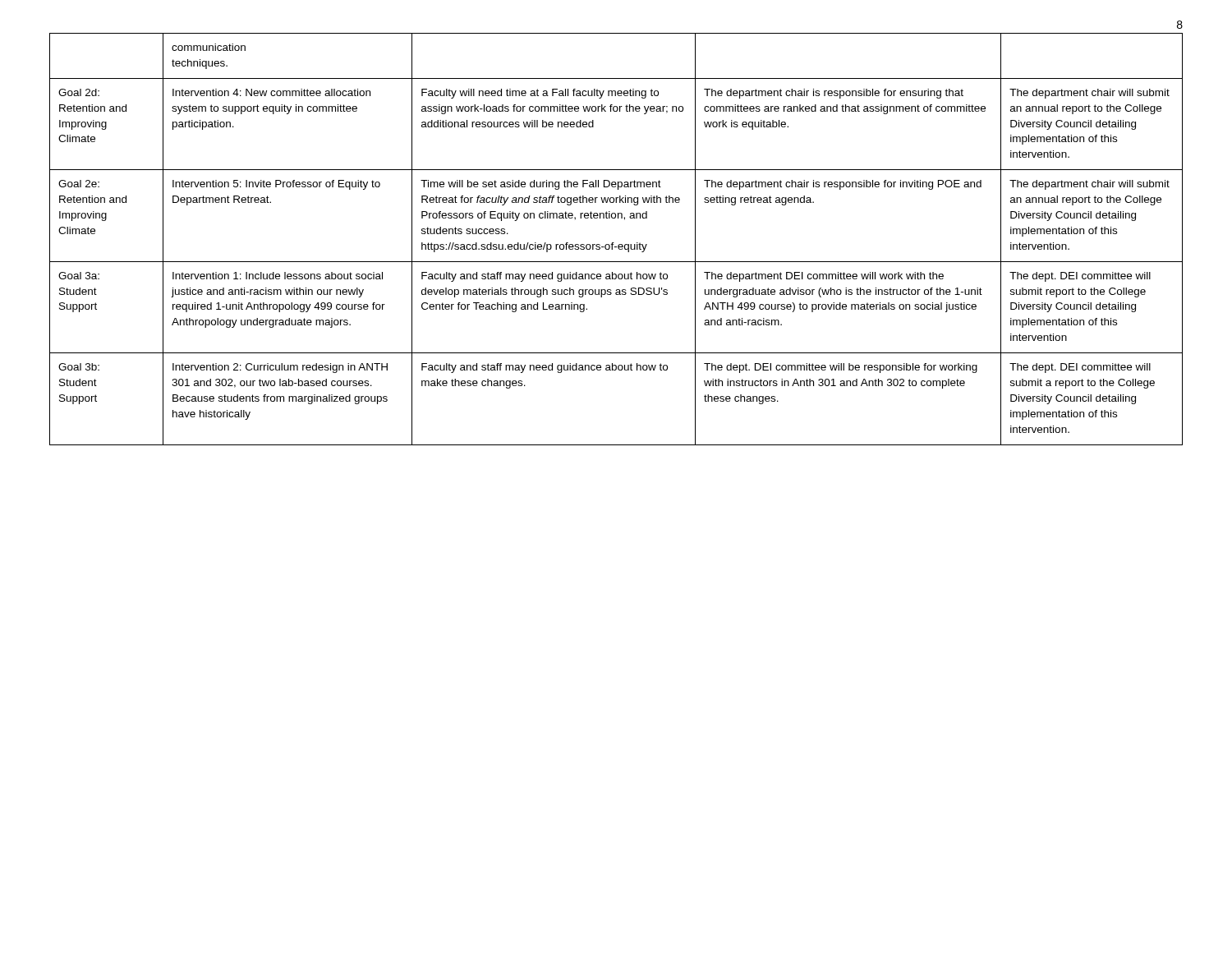This screenshot has height=953, width=1232.
Task: Locate the table
Action: [616, 239]
